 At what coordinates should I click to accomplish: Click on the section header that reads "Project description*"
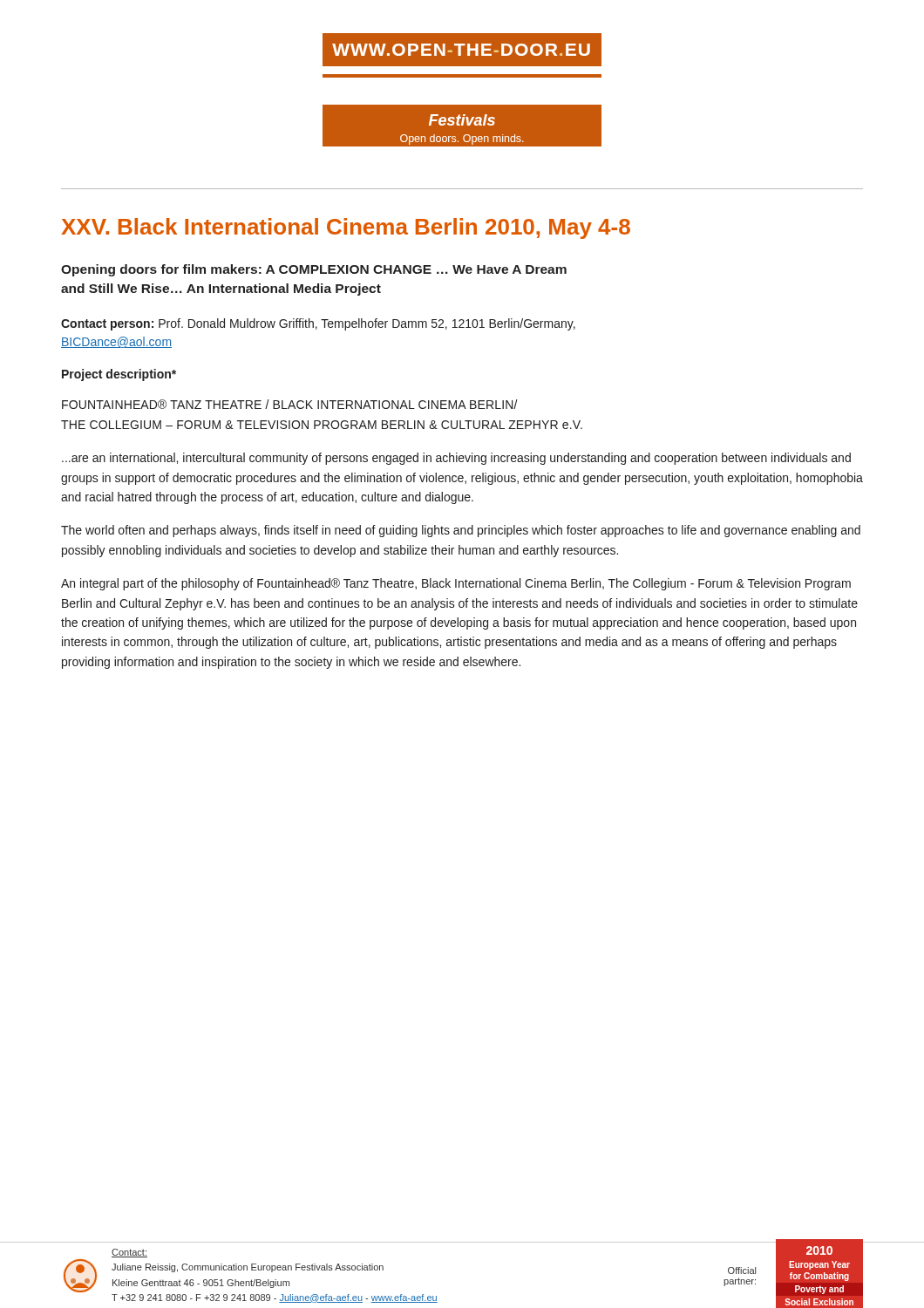point(119,374)
